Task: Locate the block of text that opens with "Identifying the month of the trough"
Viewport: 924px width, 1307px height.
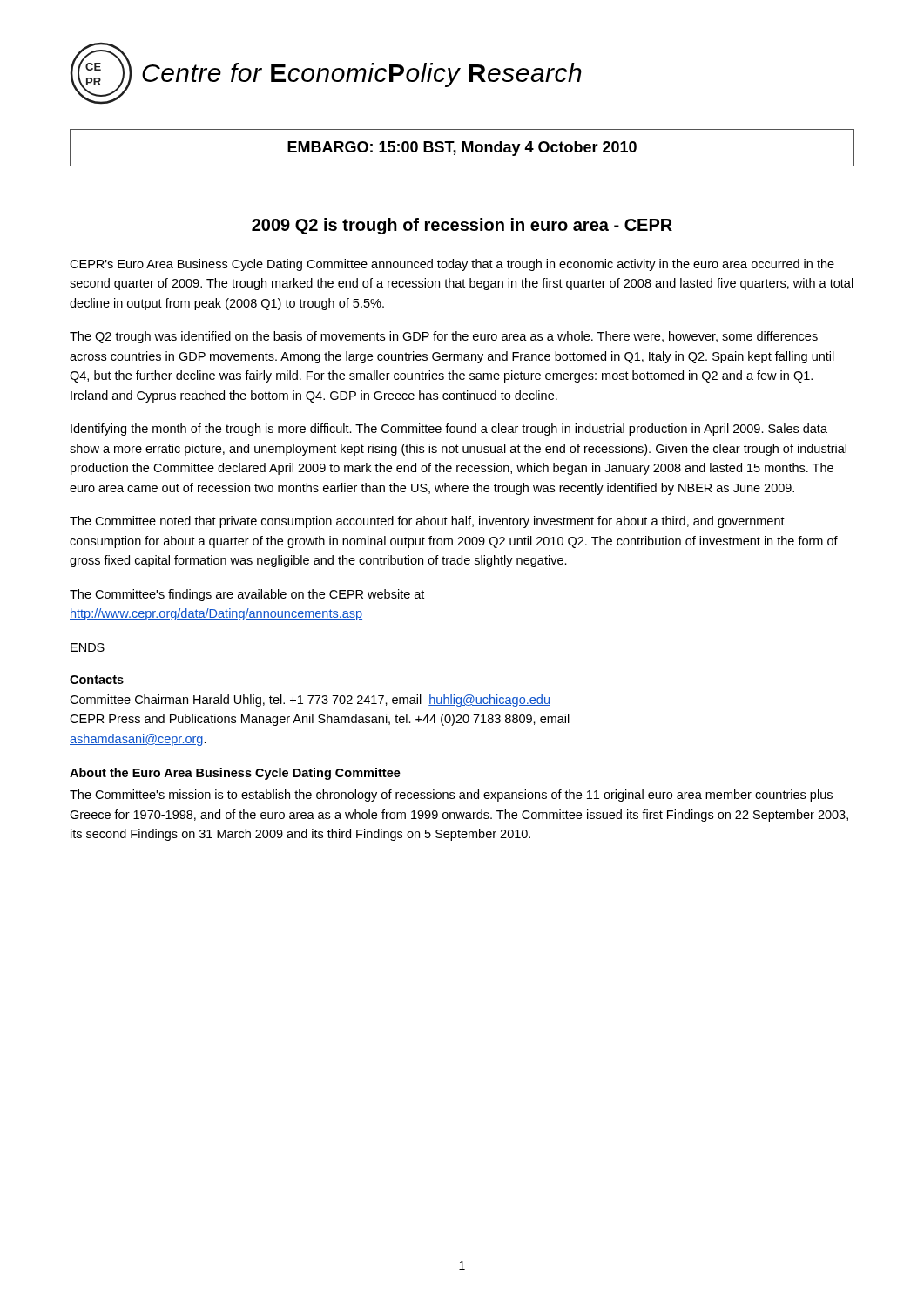Action: pos(459,458)
